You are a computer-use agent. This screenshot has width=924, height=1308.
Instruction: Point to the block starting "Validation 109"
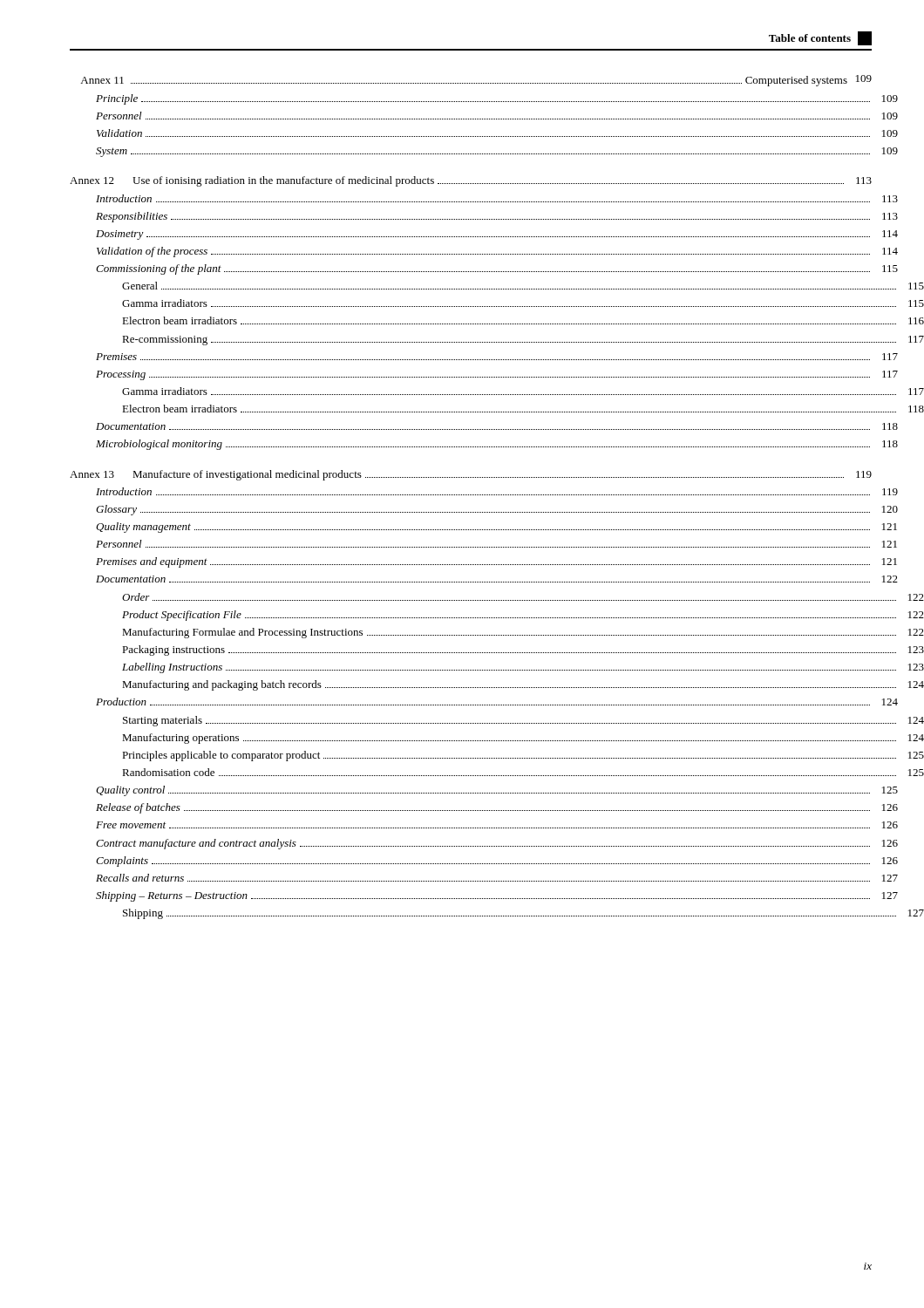pos(471,134)
